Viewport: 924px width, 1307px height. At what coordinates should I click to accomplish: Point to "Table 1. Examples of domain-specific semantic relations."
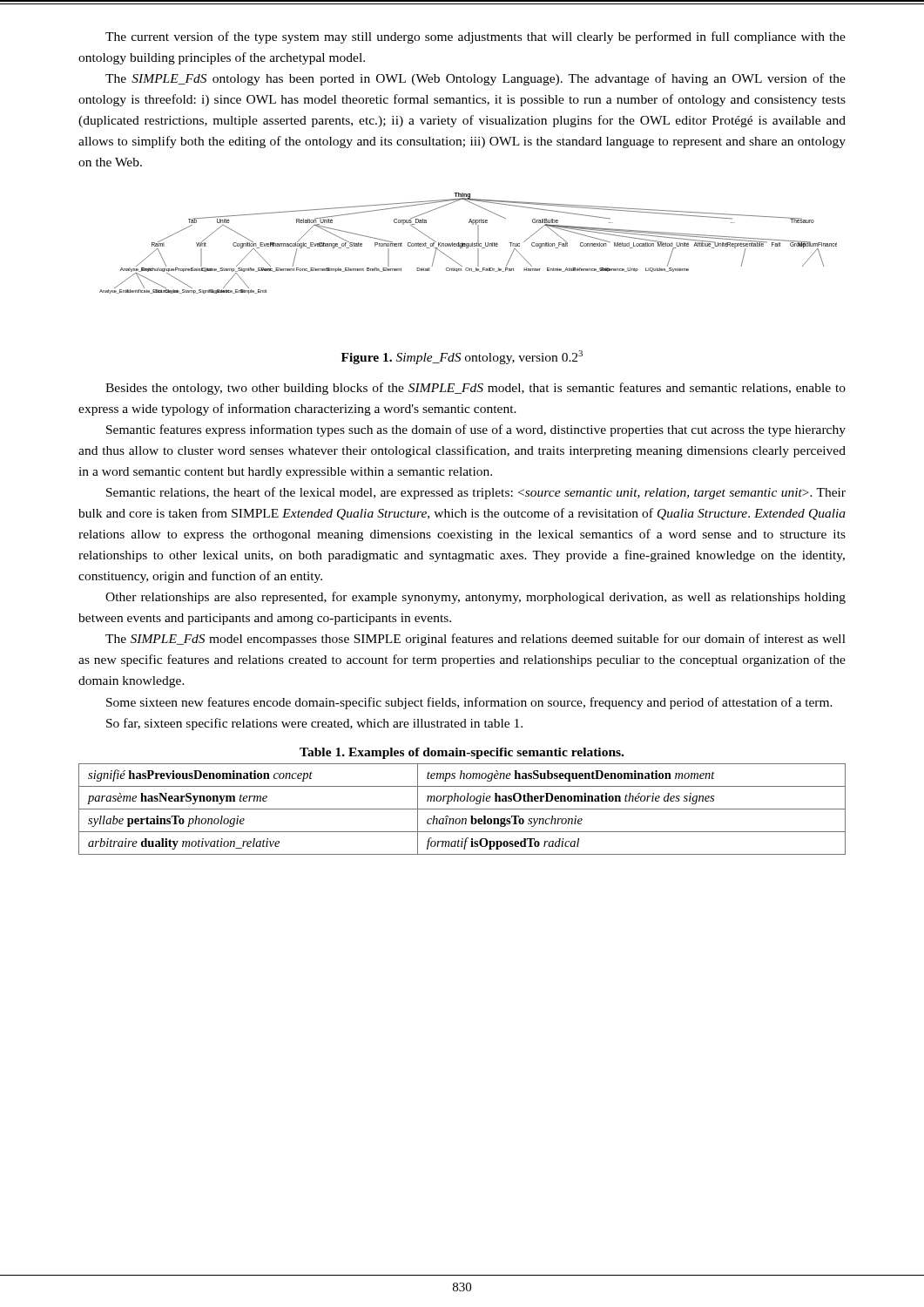pos(462,751)
